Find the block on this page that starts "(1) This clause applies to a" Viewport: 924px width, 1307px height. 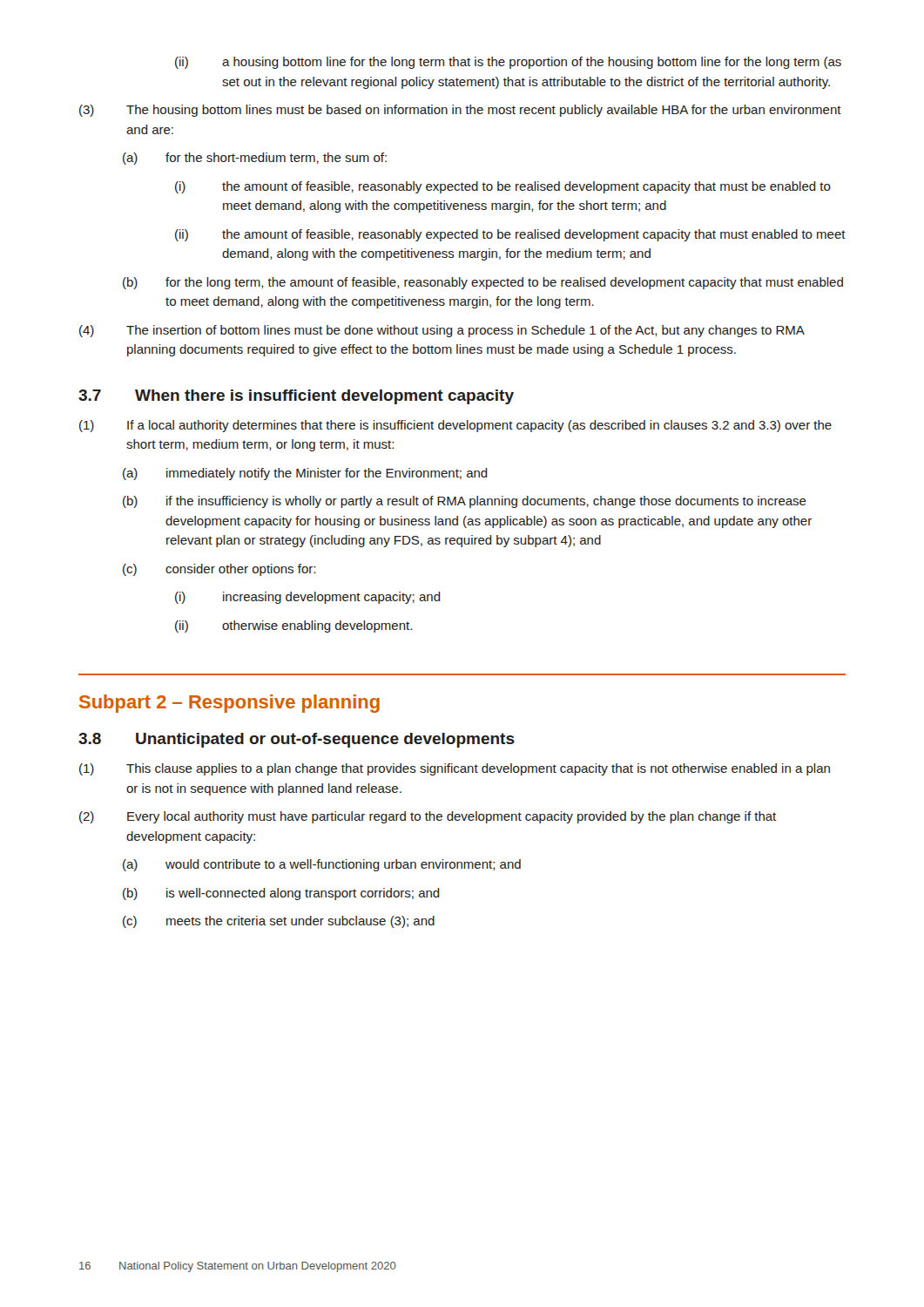462,779
